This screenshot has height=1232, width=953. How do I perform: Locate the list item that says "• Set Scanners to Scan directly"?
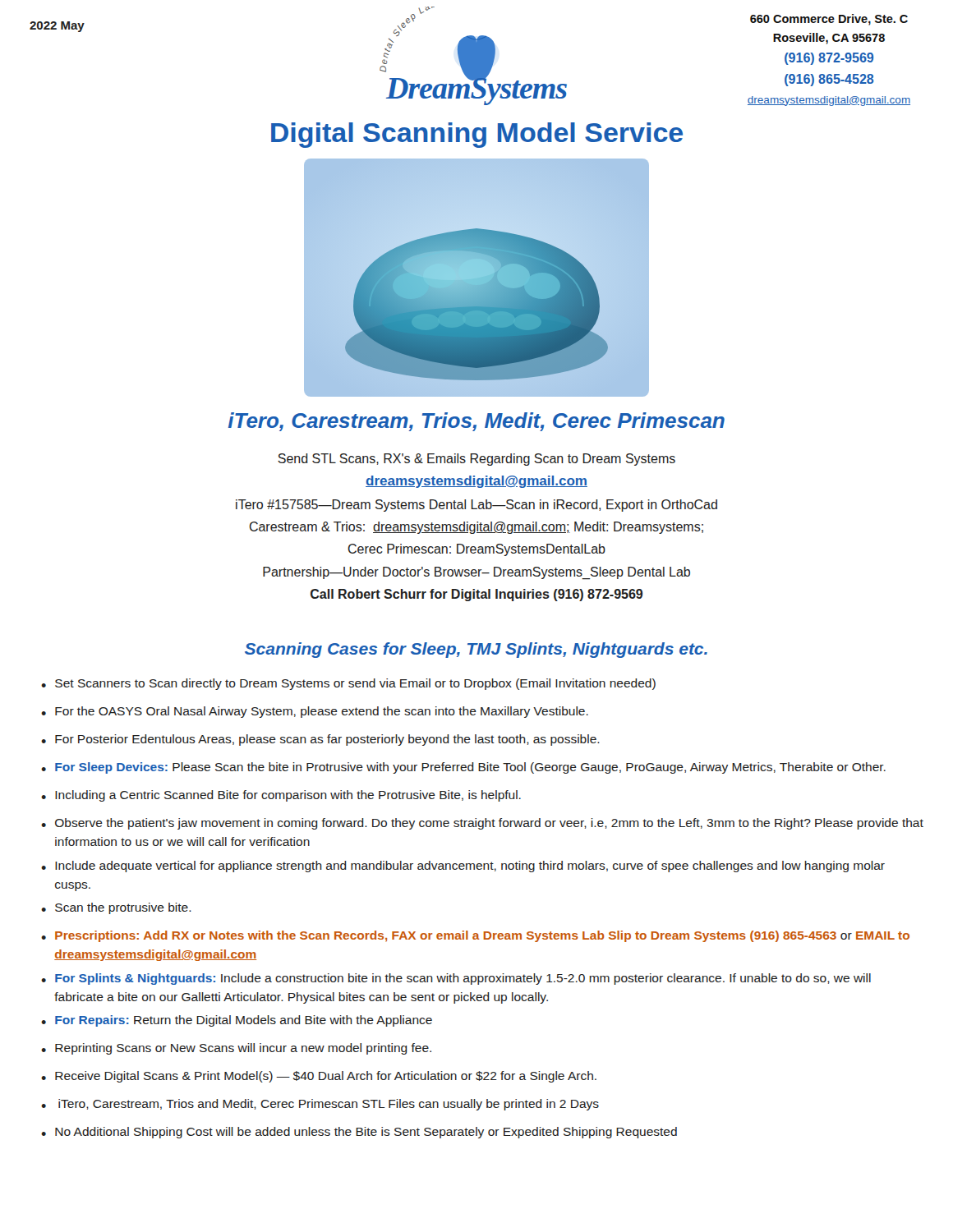tap(349, 685)
